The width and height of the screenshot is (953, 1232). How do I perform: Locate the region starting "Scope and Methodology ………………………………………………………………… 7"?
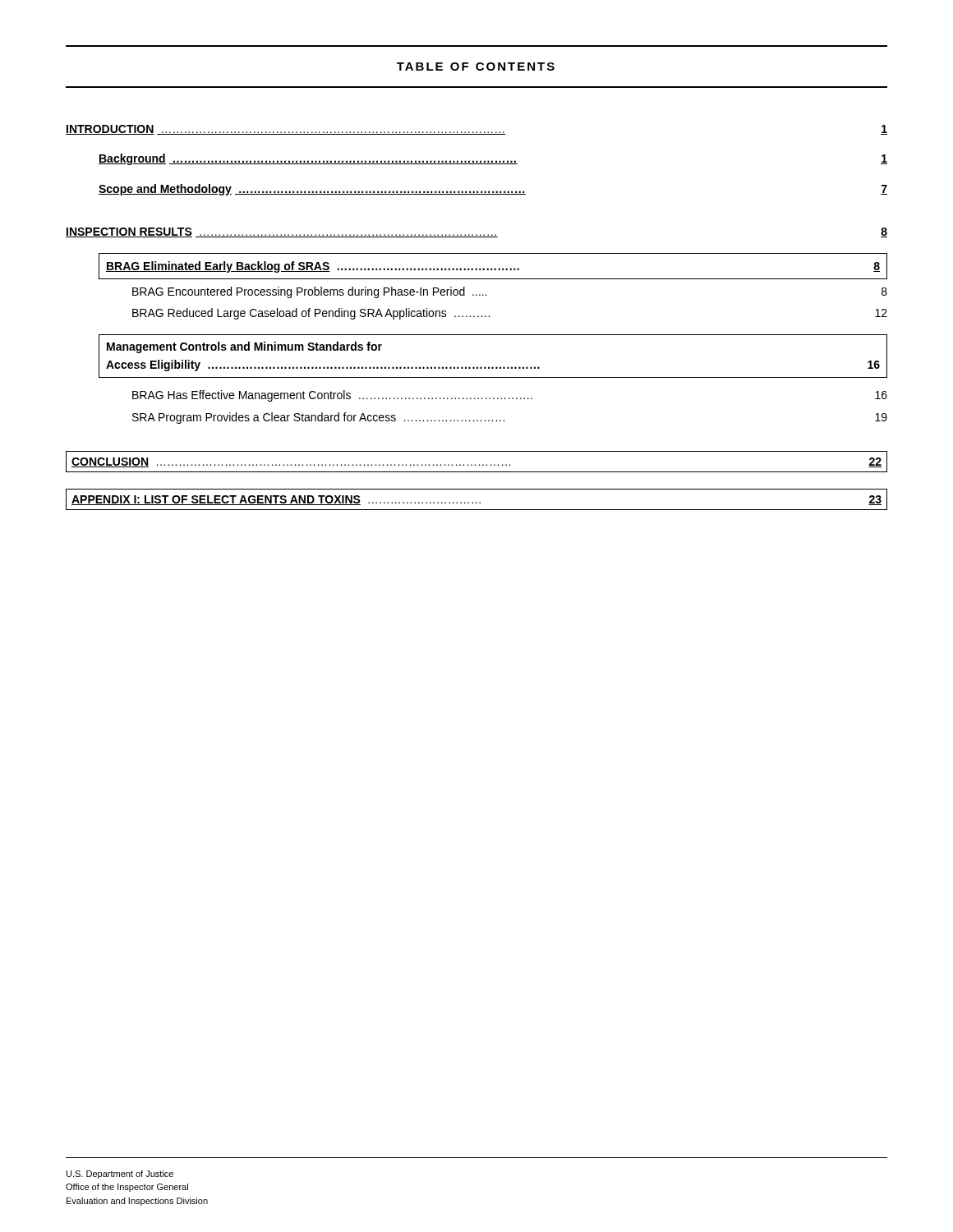[x=493, y=189]
